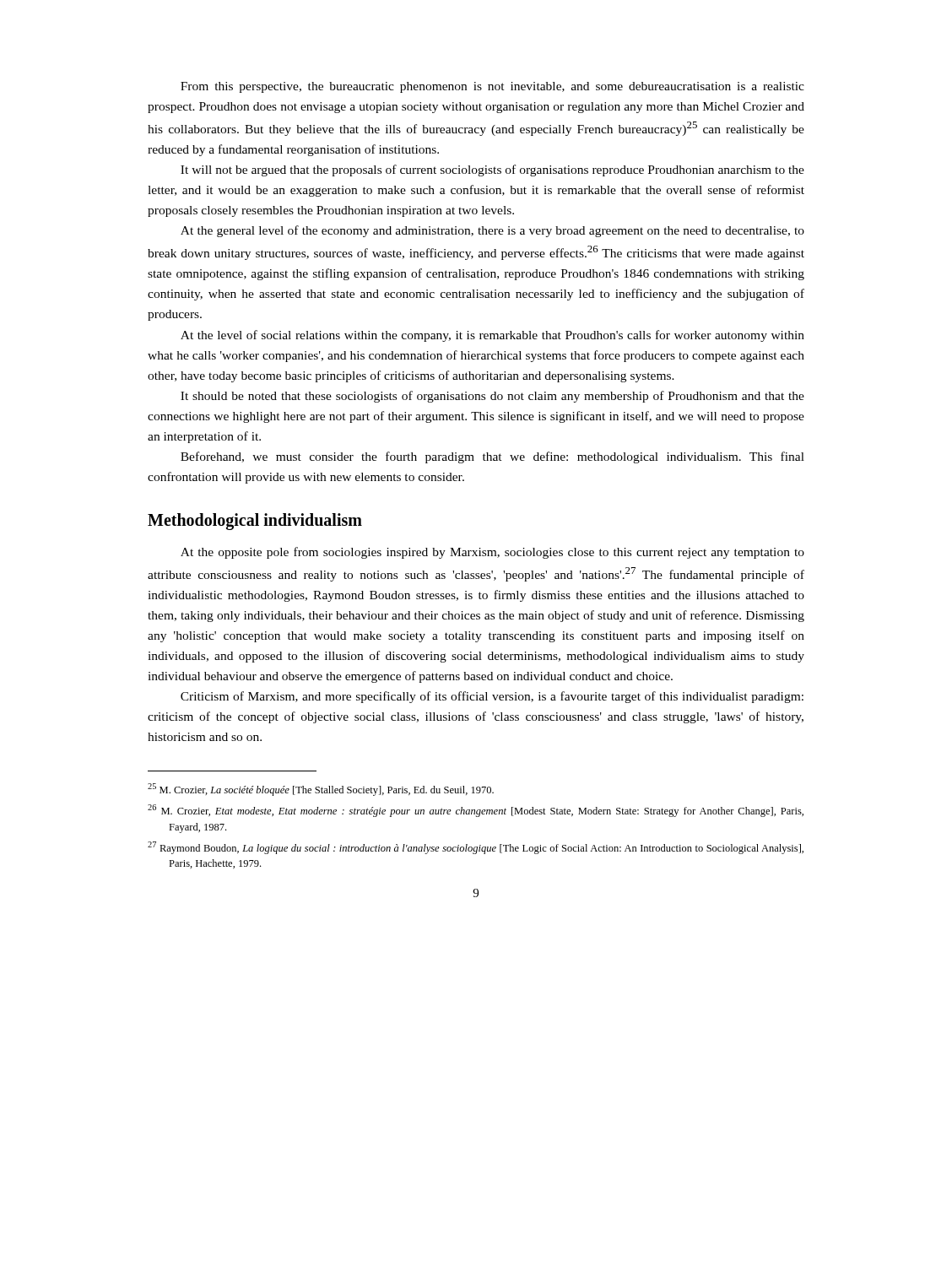Click on the text block that says "From this perspective, the bureaucratic"
This screenshot has width=952, height=1266.
pyautogui.click(x=476, y=118)
